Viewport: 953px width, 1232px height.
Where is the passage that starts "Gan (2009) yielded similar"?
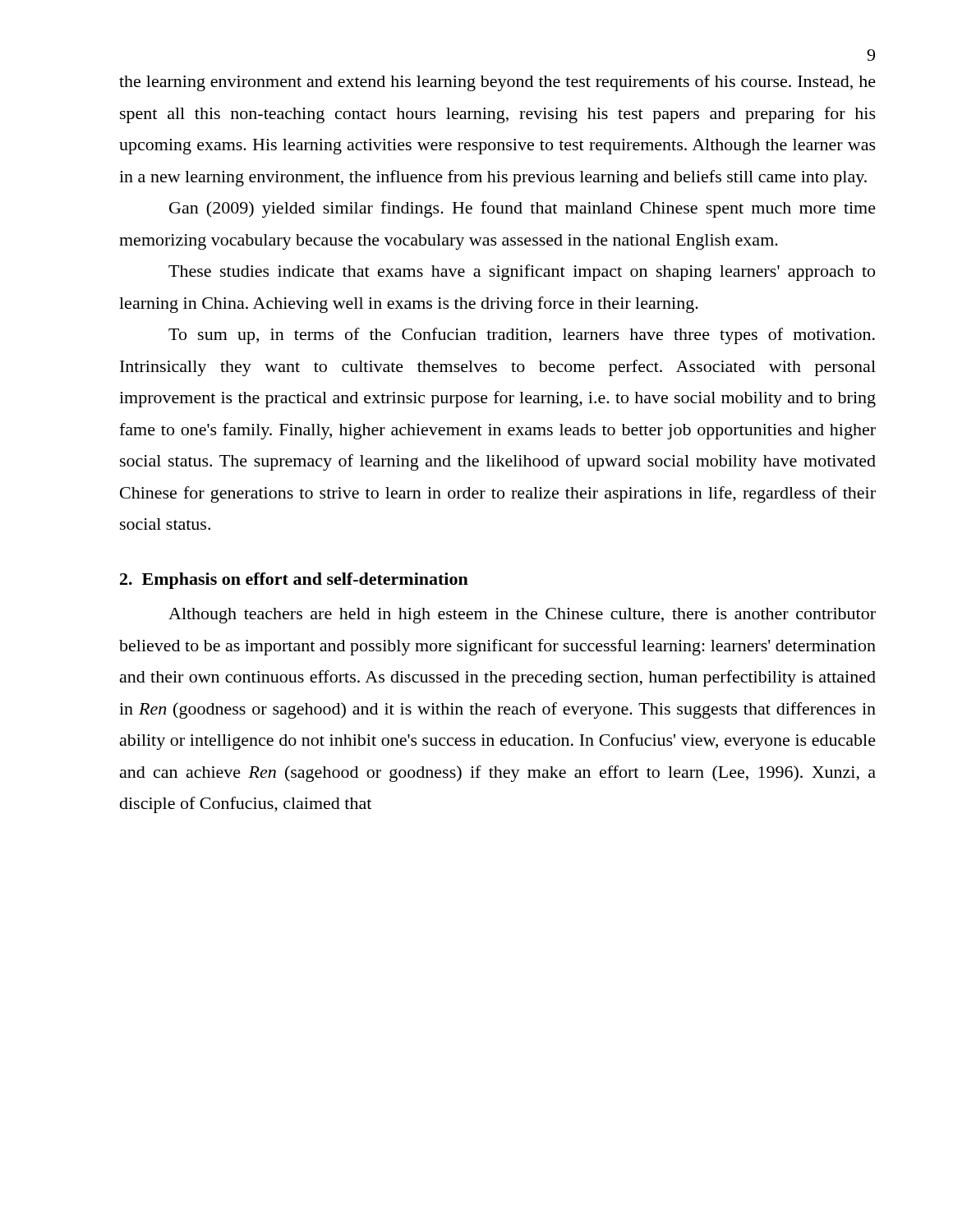tap(497, 223)
